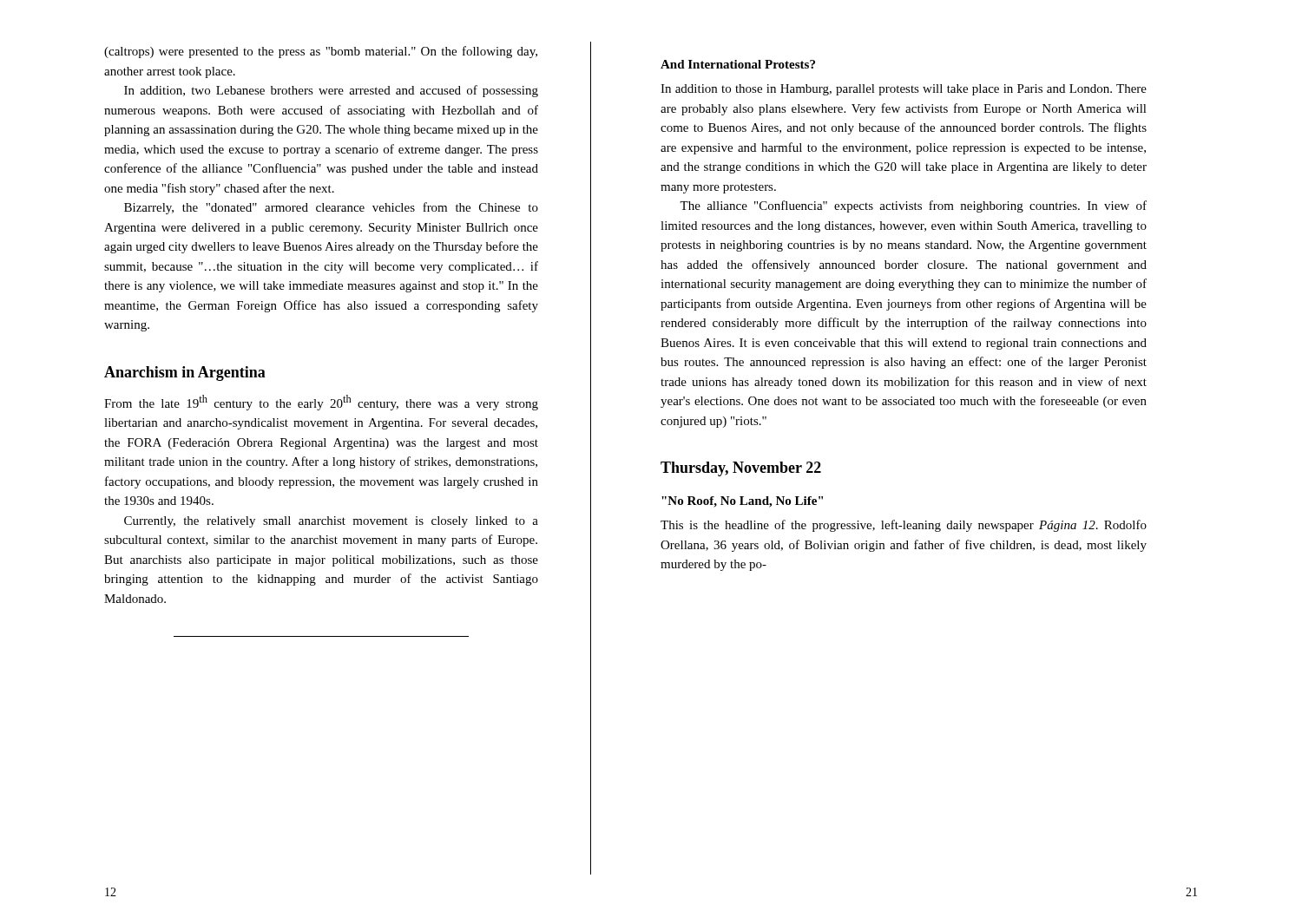
Task: Click where it says ""No Roof, No Land, No Life""
Action: [742, 501]
